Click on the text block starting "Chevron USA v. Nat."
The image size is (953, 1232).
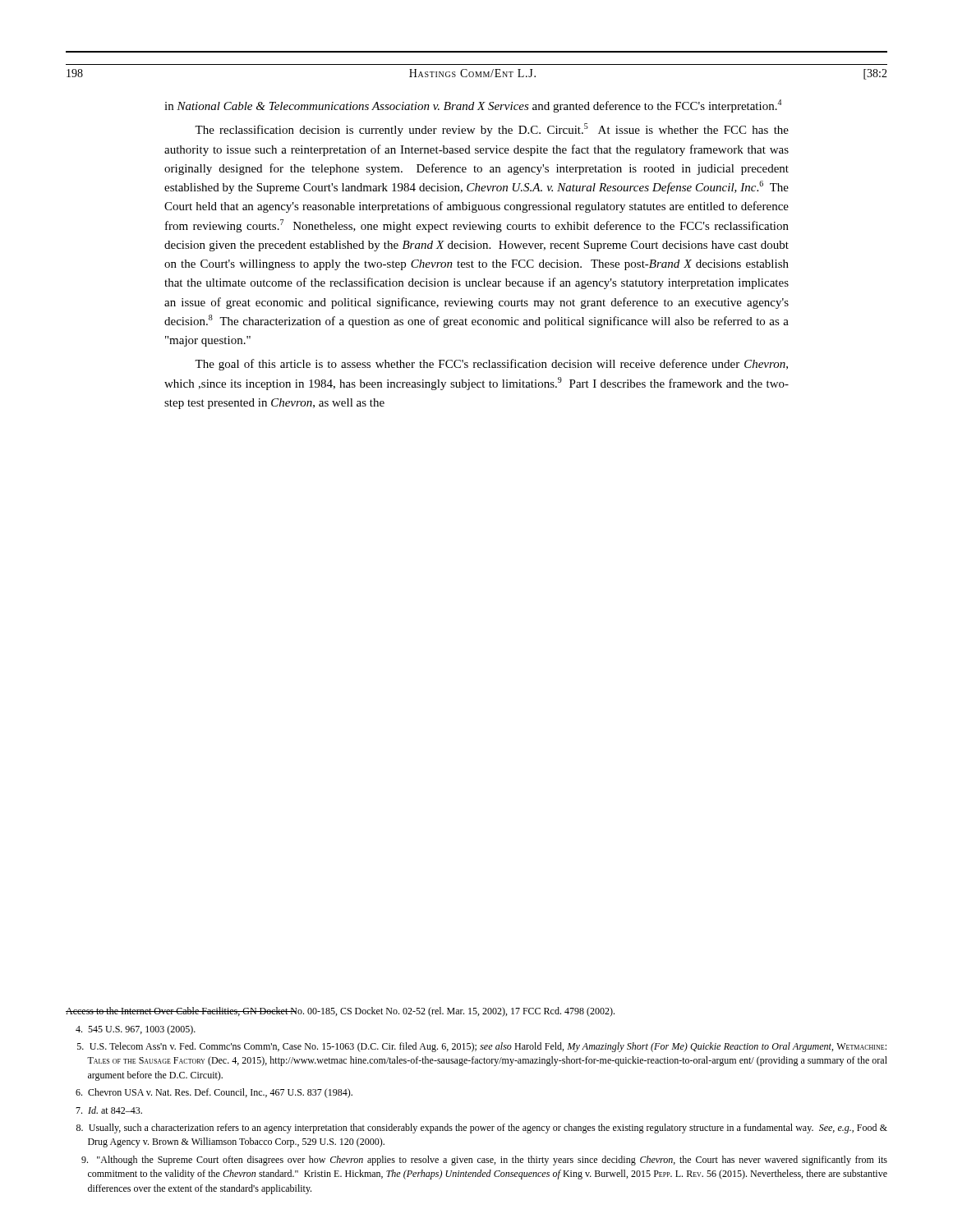click(209, 1093)
